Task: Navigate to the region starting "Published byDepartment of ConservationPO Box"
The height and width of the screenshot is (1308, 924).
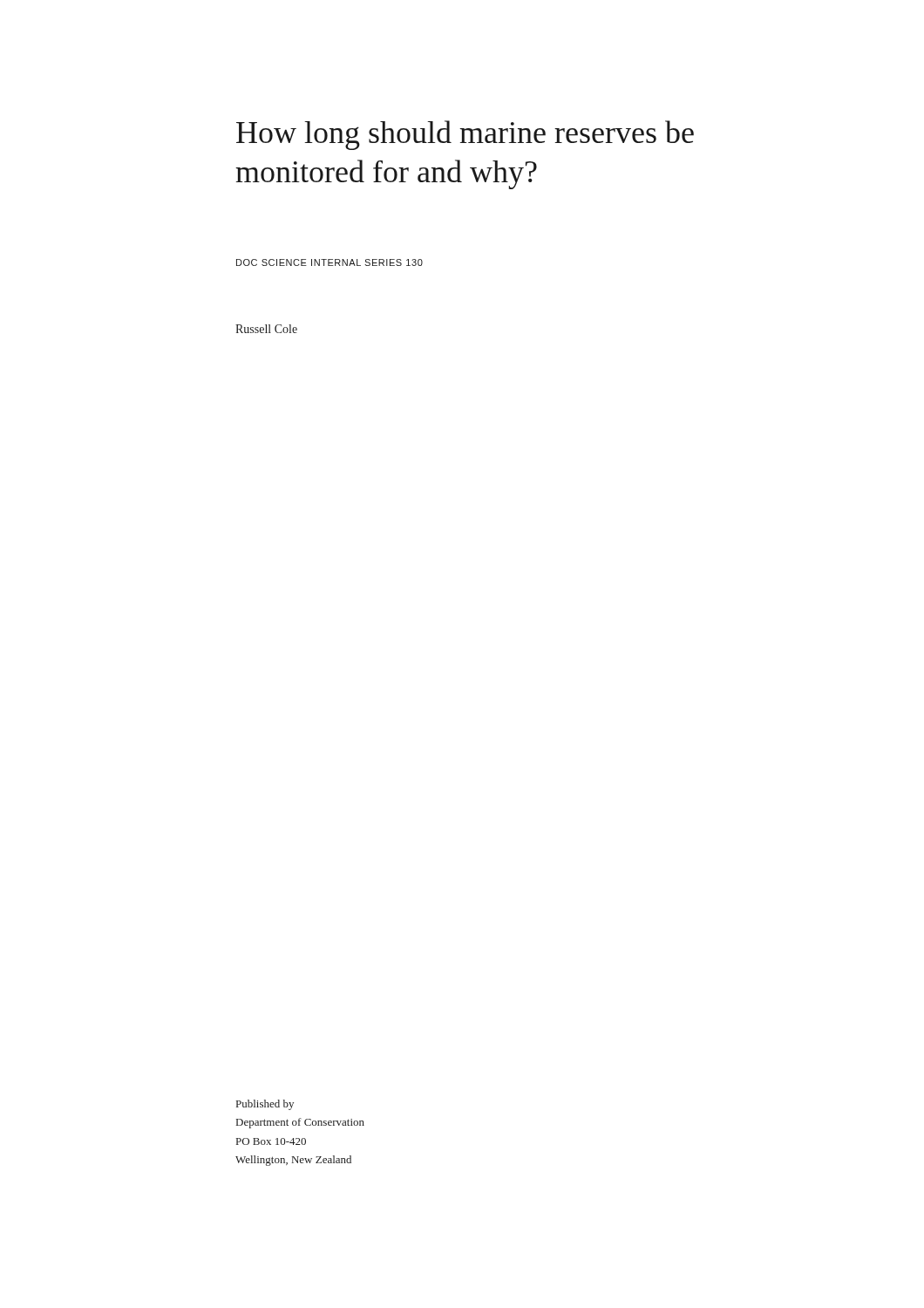Action: click(300, 1132)
